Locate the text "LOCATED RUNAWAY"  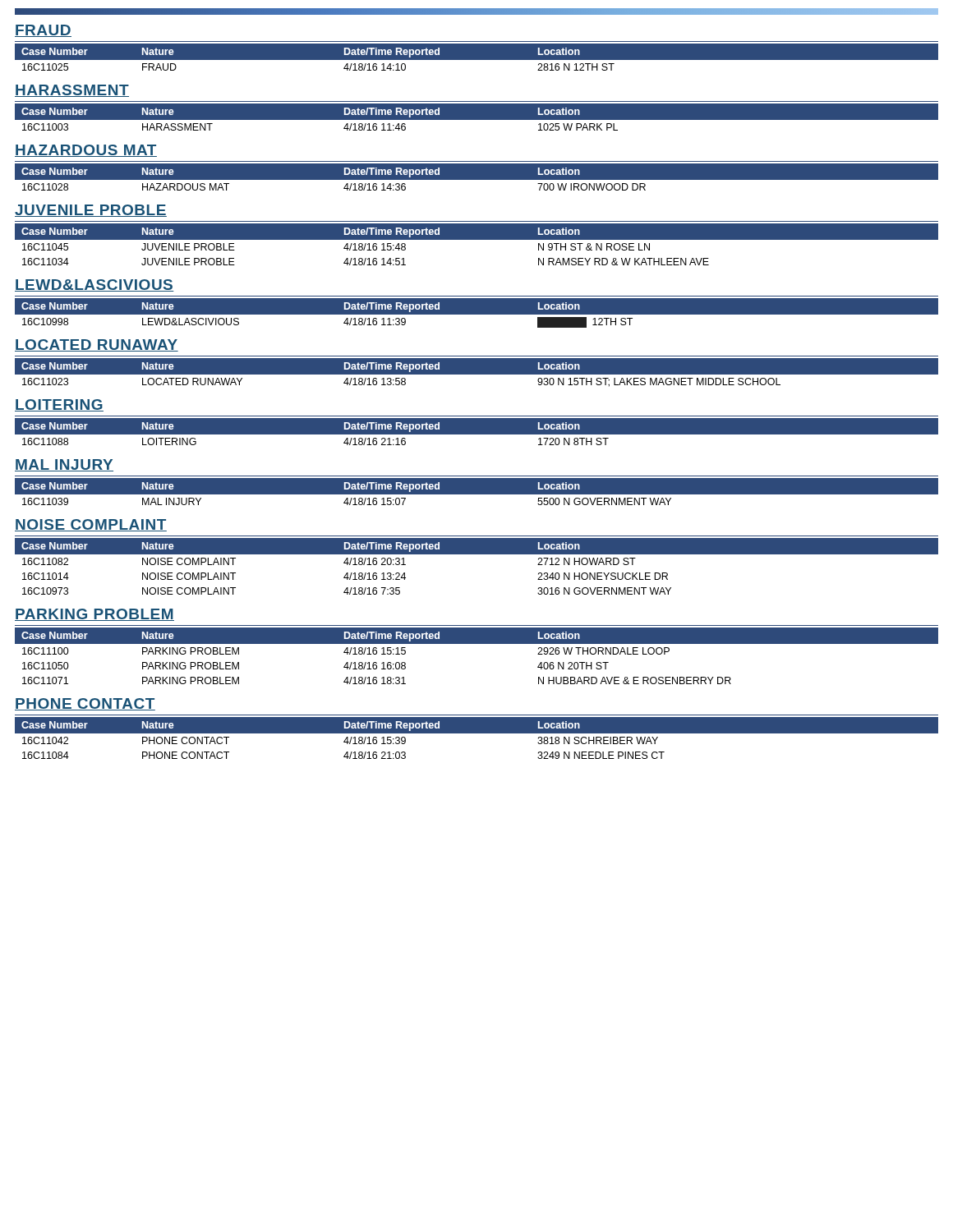[x=476, y=346]
